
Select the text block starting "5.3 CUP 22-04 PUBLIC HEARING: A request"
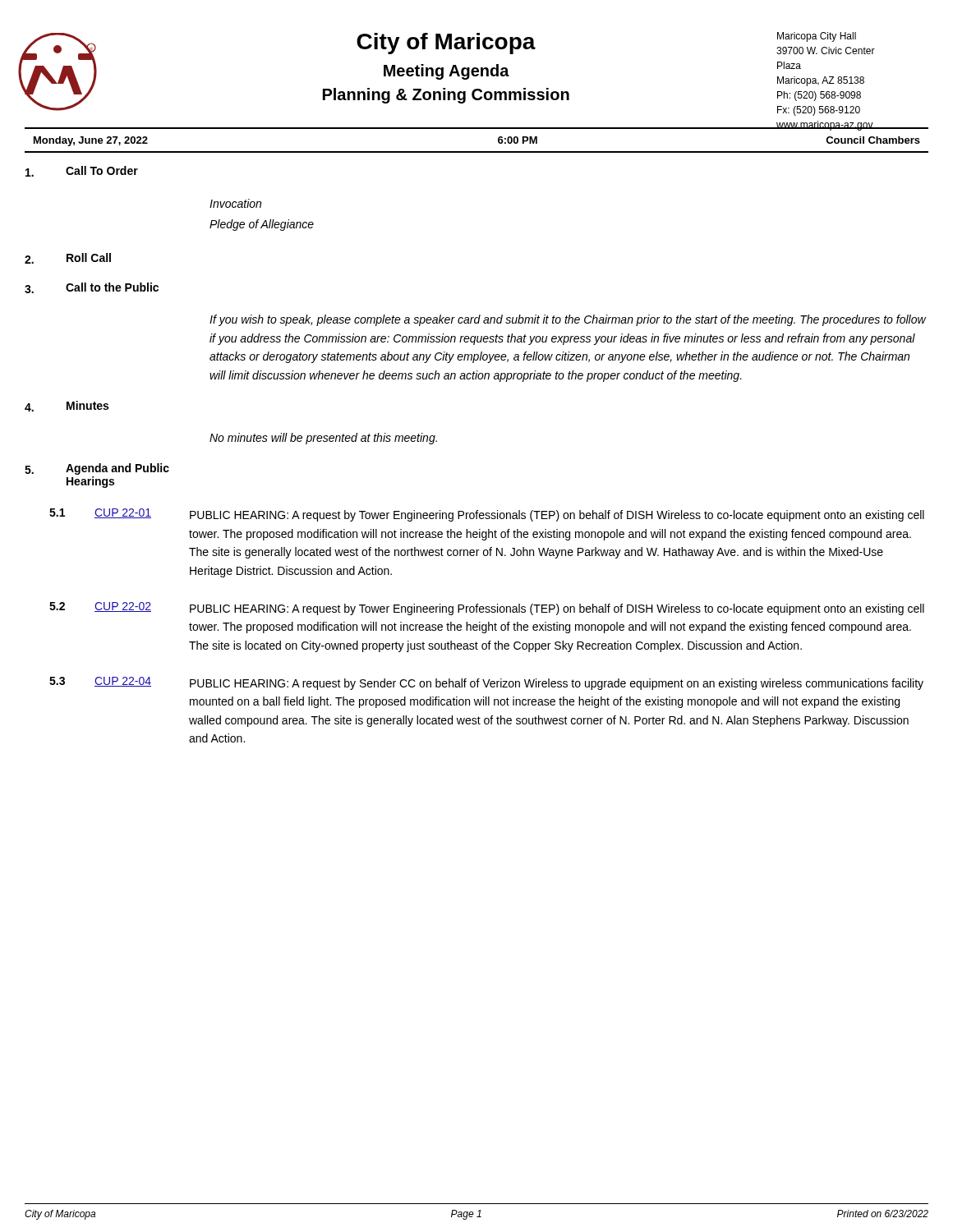pos(489,711)
